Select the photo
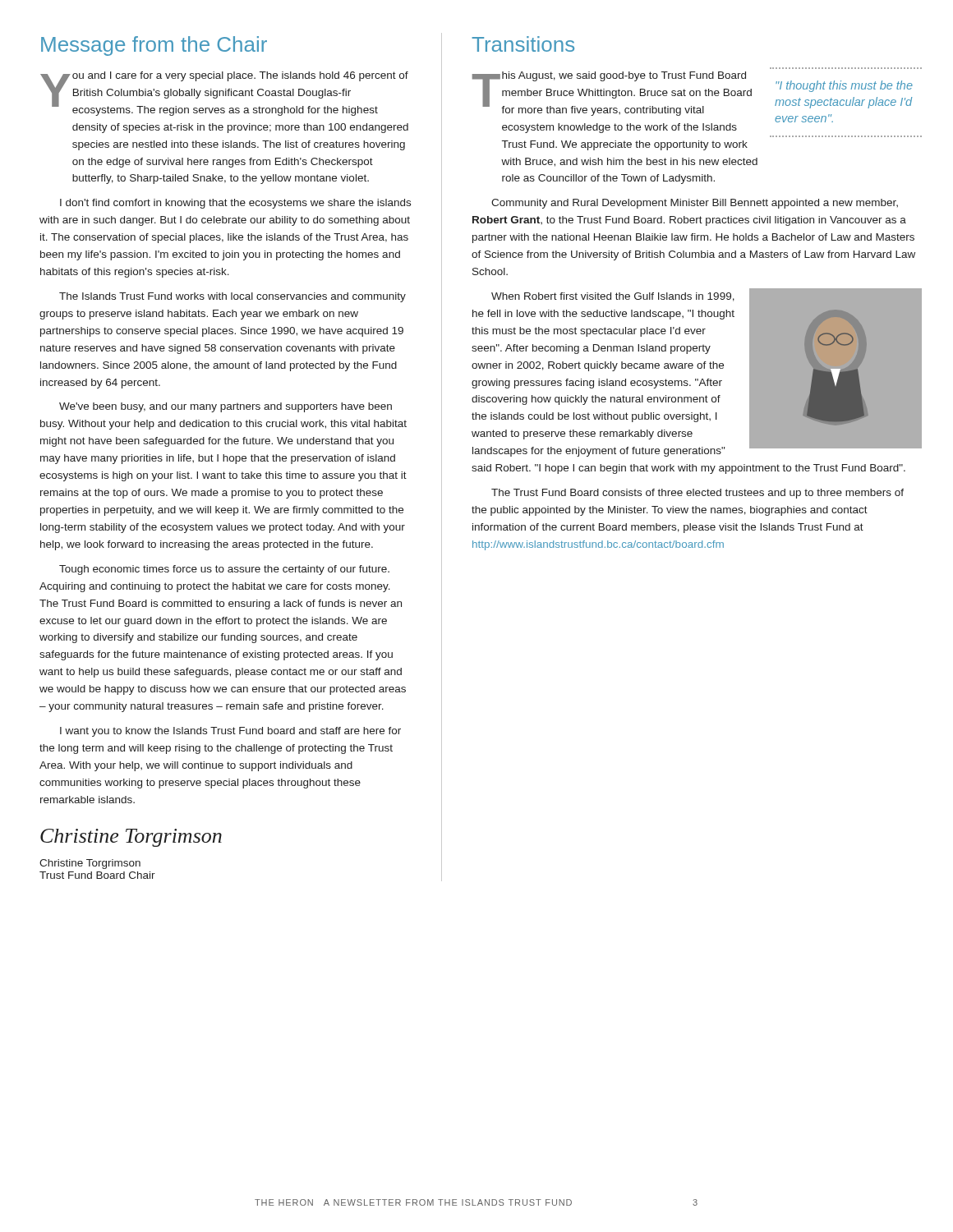 tap(835, 370)
